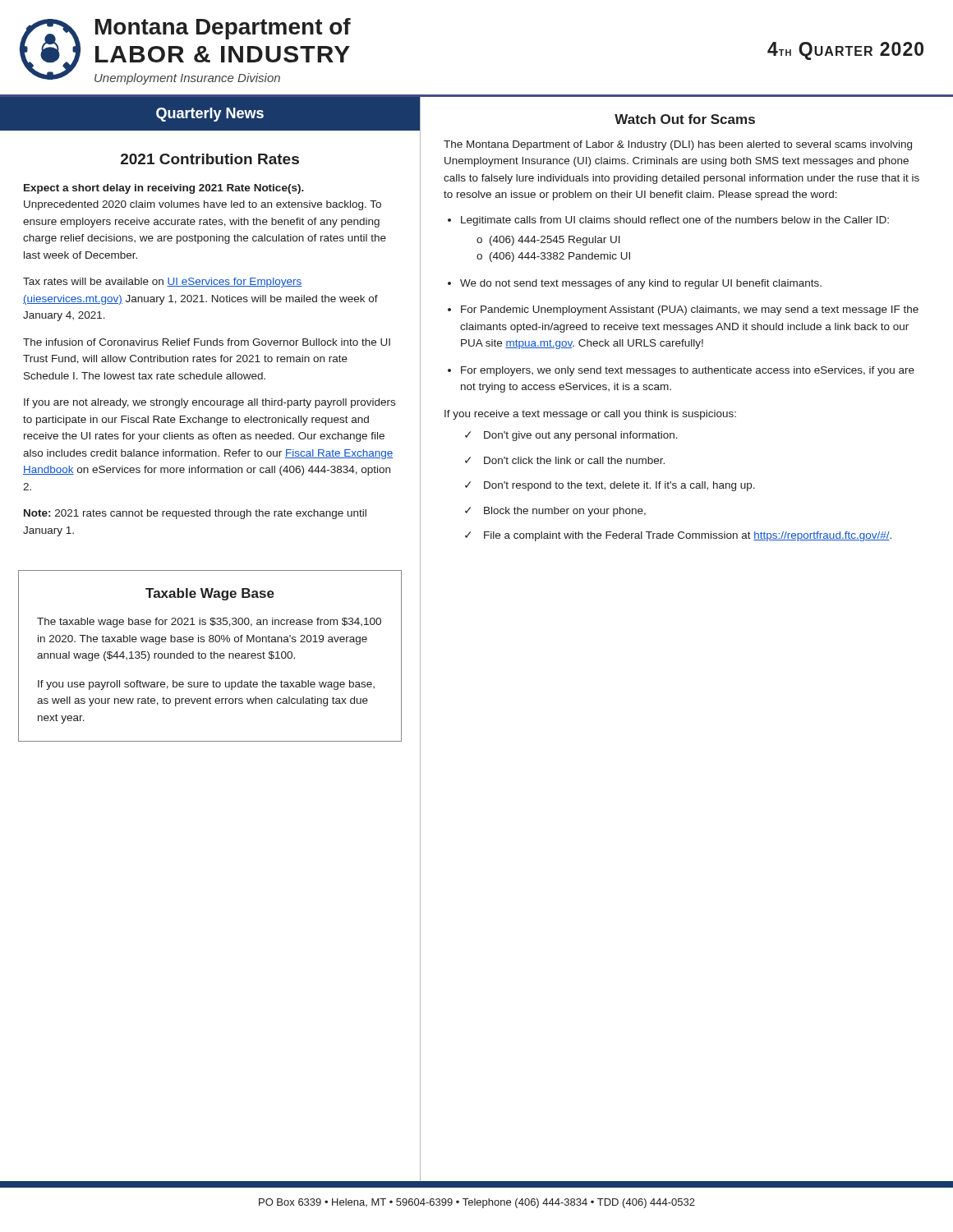Viewport: 953px width, 1232px height.
Task: Point to the passage starting "We do not send"
Action: click(x=641, y=283)
